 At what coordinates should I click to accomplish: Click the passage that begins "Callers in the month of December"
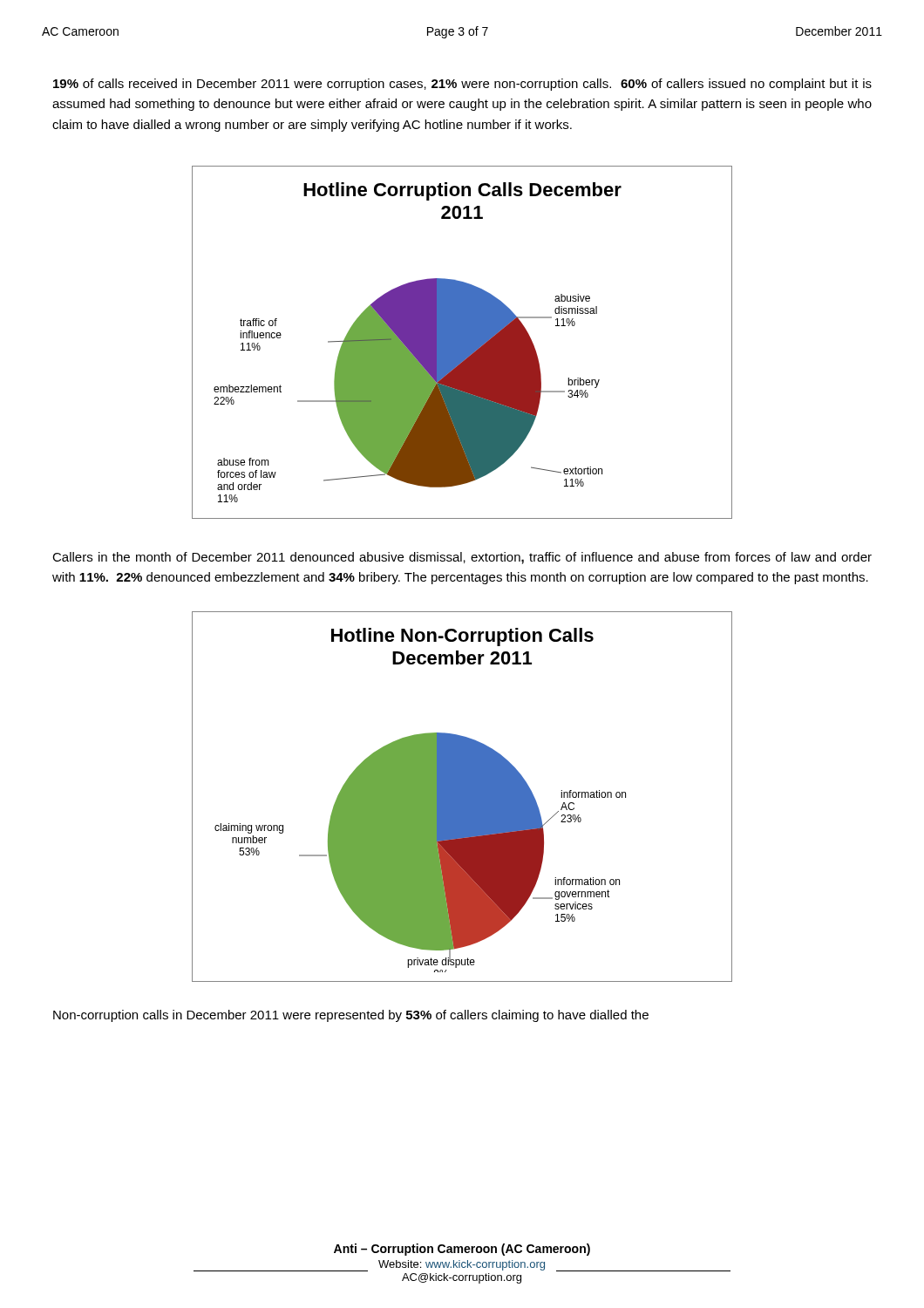[x=462, y=566]
